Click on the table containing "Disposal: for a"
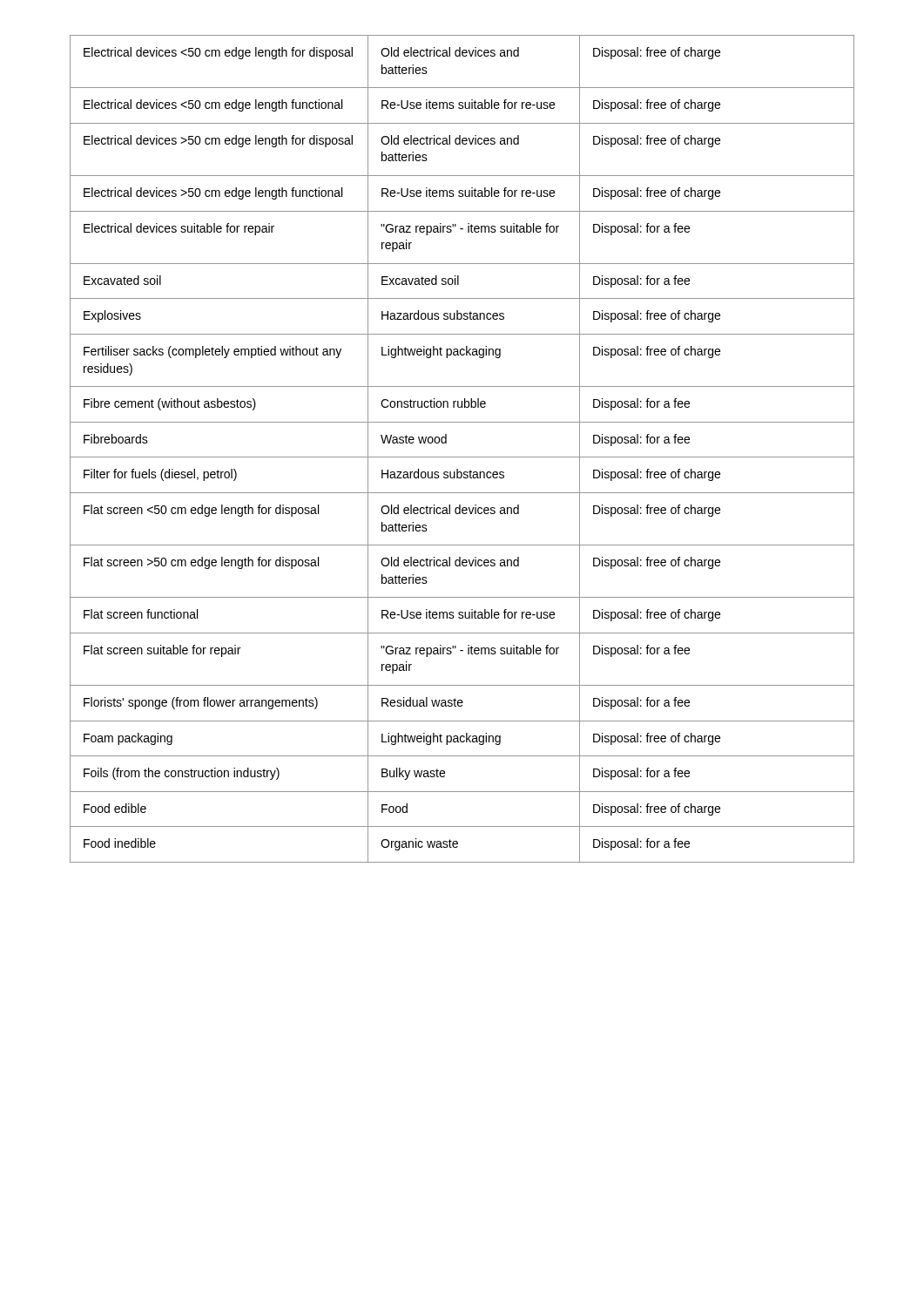This screenshot has height=1307, width=924. [x=462, y=449]
